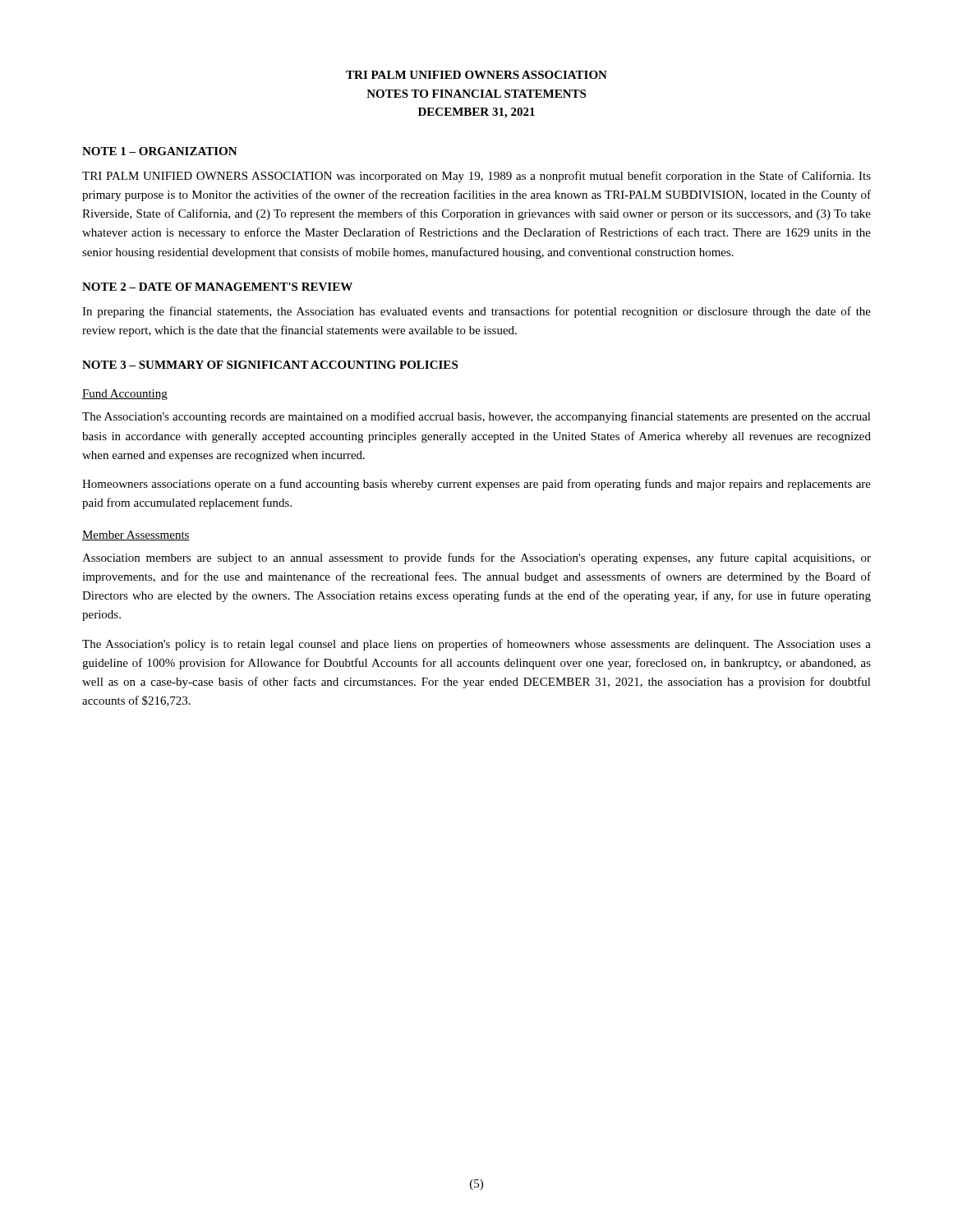Screen dimensions: 1232x953
Task: Navigate to the passage starting "NOTE 1 – ORGANIZATION"
Action: (160, 151)
